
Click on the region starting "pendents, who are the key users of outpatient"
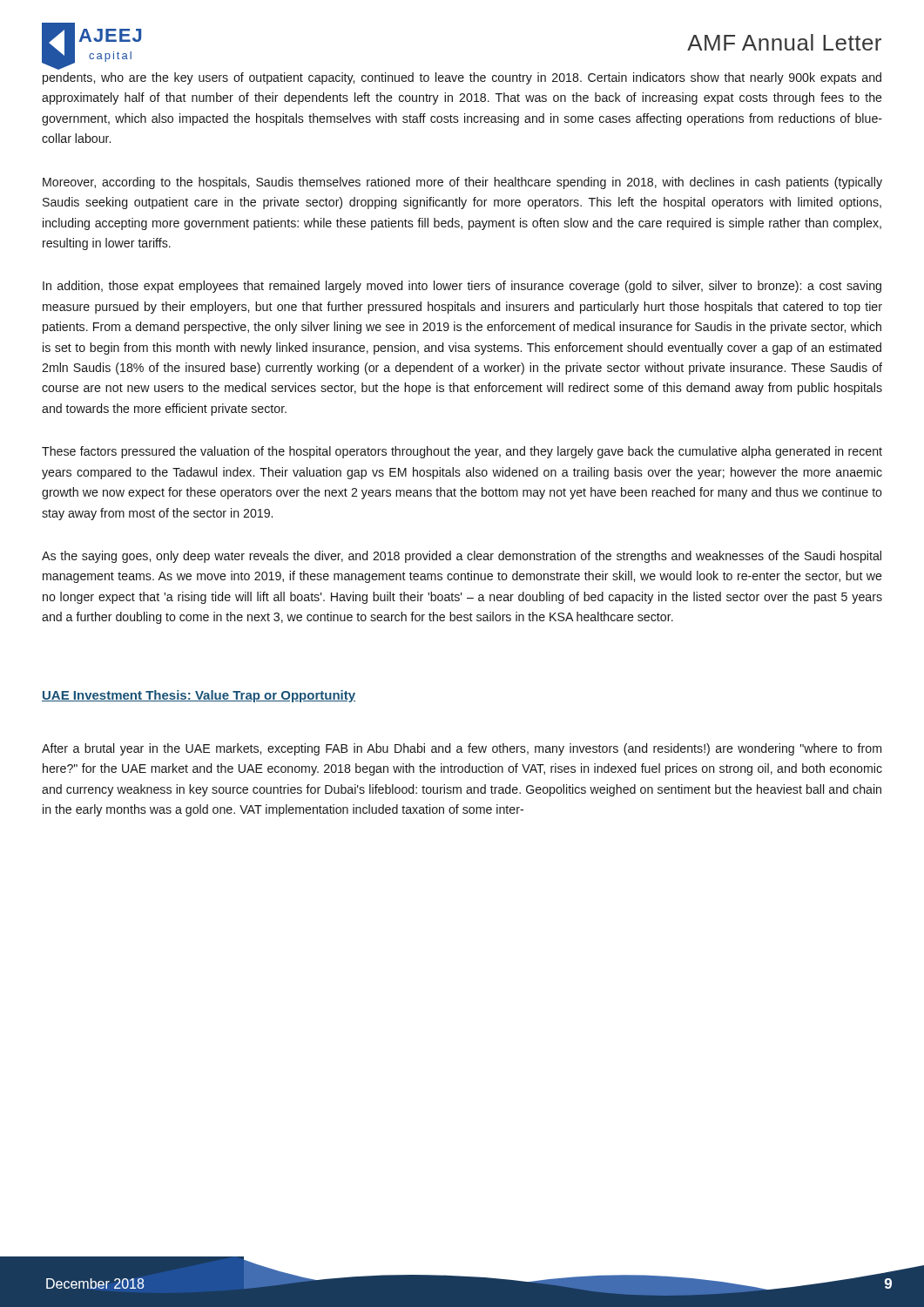click(462, 108)
